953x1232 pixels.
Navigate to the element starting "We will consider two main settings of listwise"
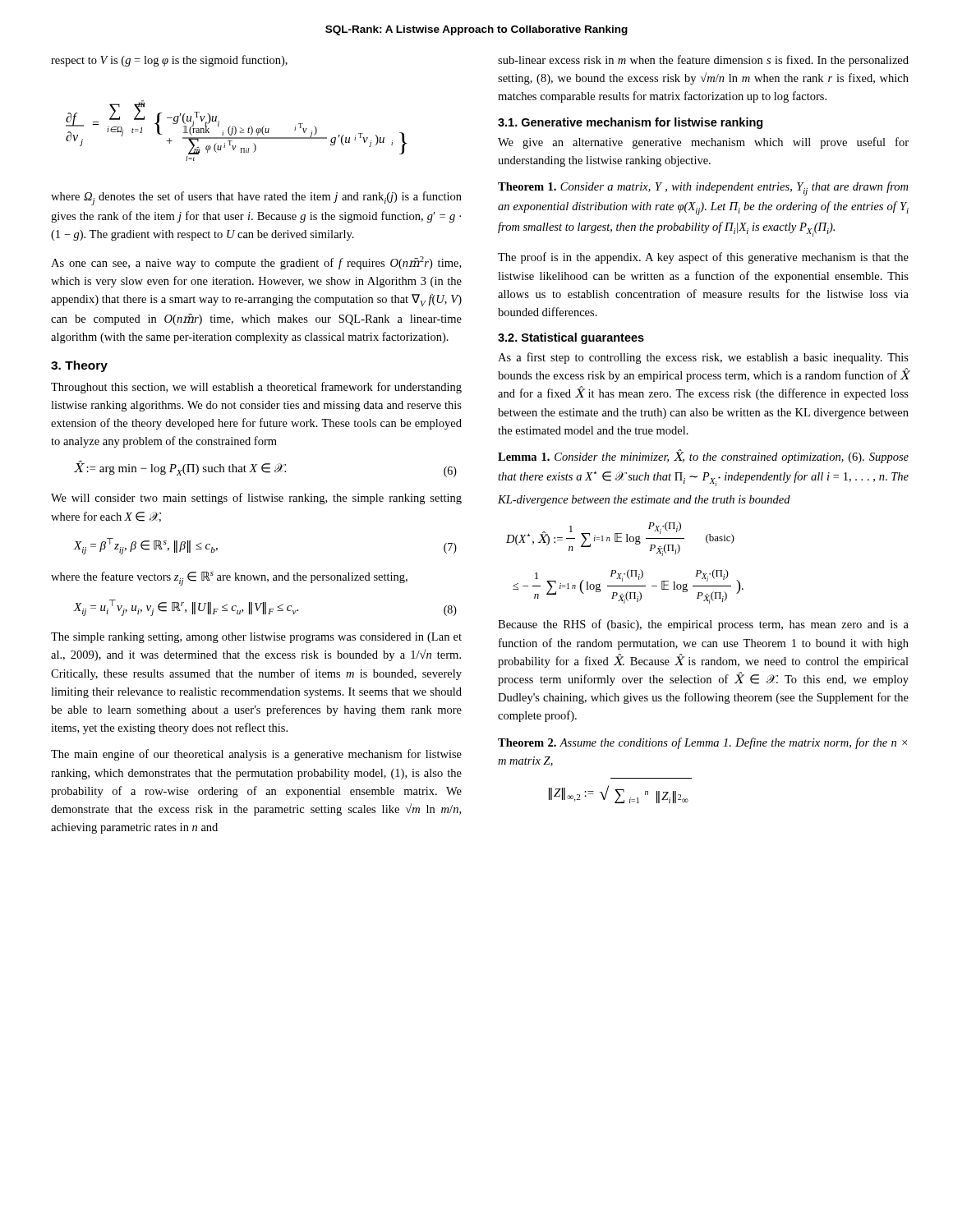(x=256, y=507)
